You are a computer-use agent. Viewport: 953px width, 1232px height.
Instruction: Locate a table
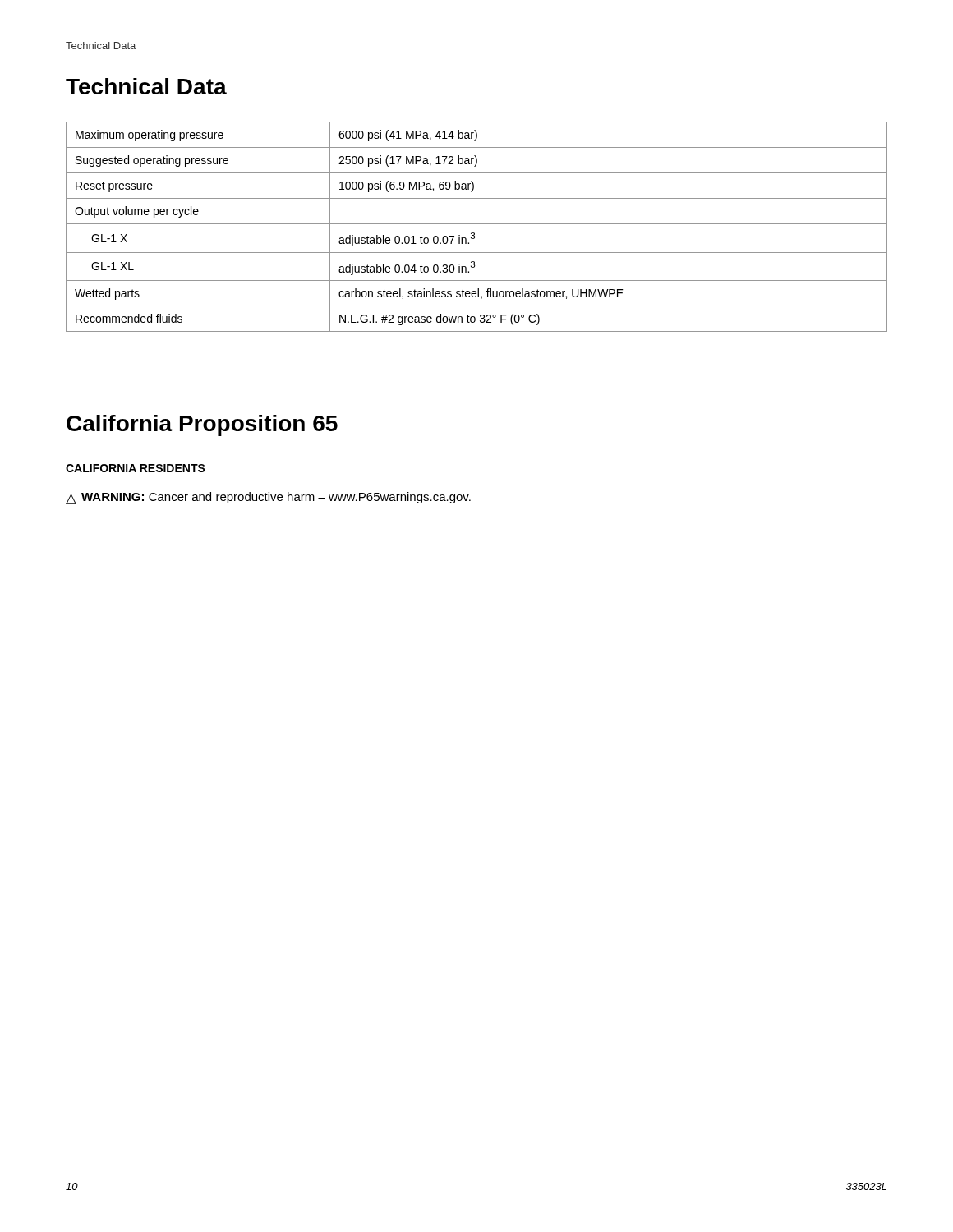pyautogui.click(x=476, y=227)
